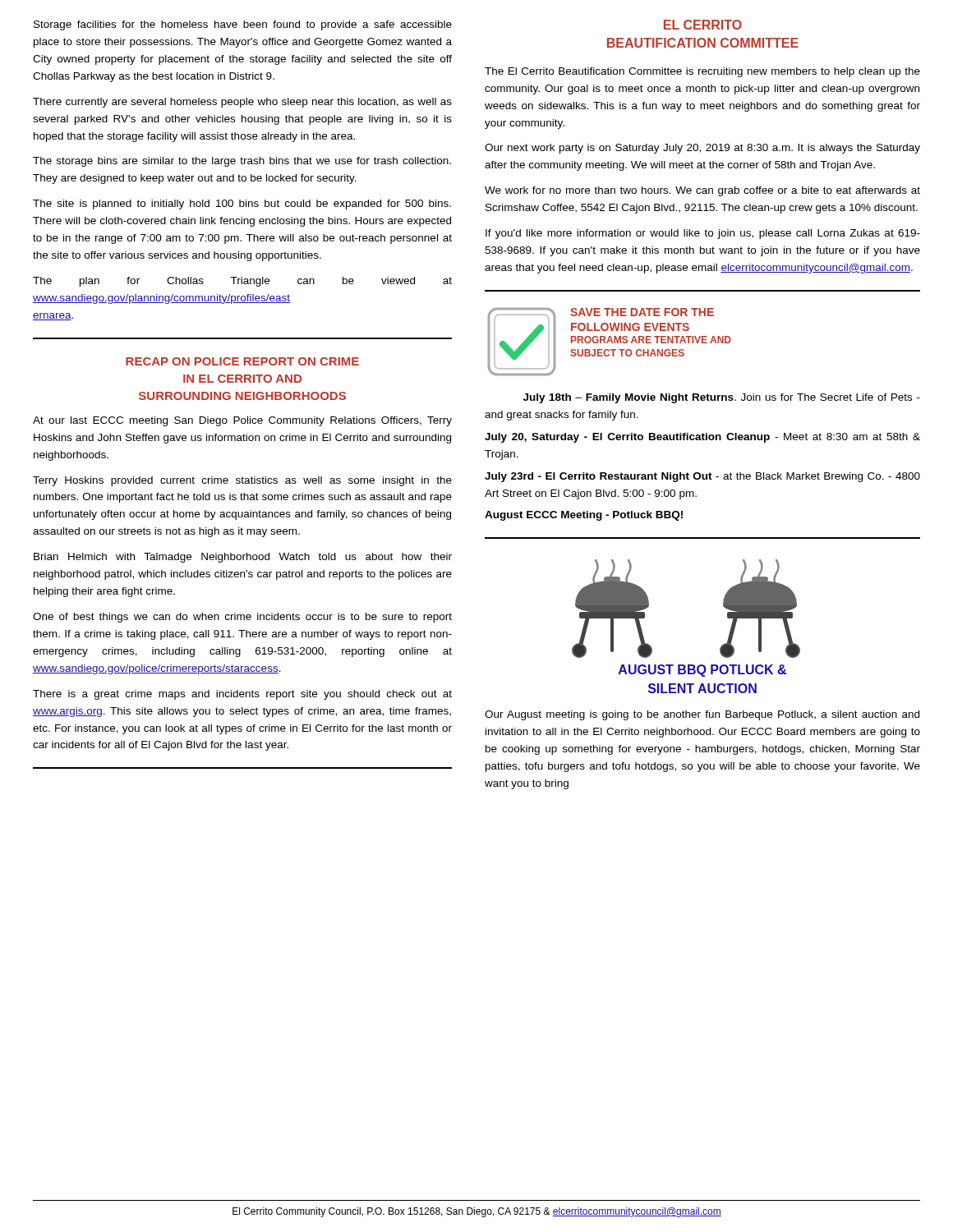Click on the region starting "Storage facilities for the homeless"
The image size is (953, 1232).
pyautogui.click(x=242, y=50)
